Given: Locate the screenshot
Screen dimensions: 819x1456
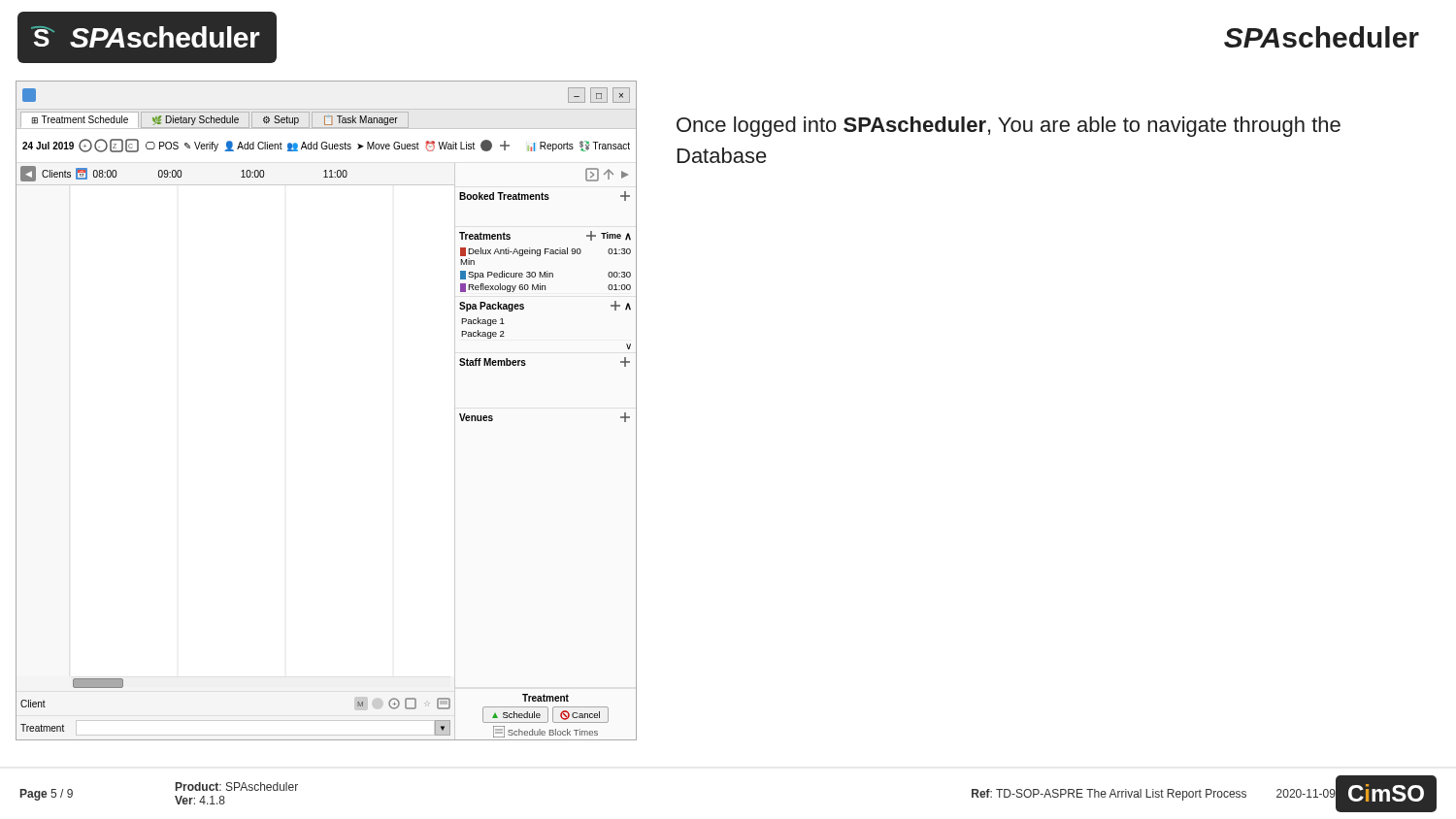Looking at the screenshot, I should click(326, 410).
